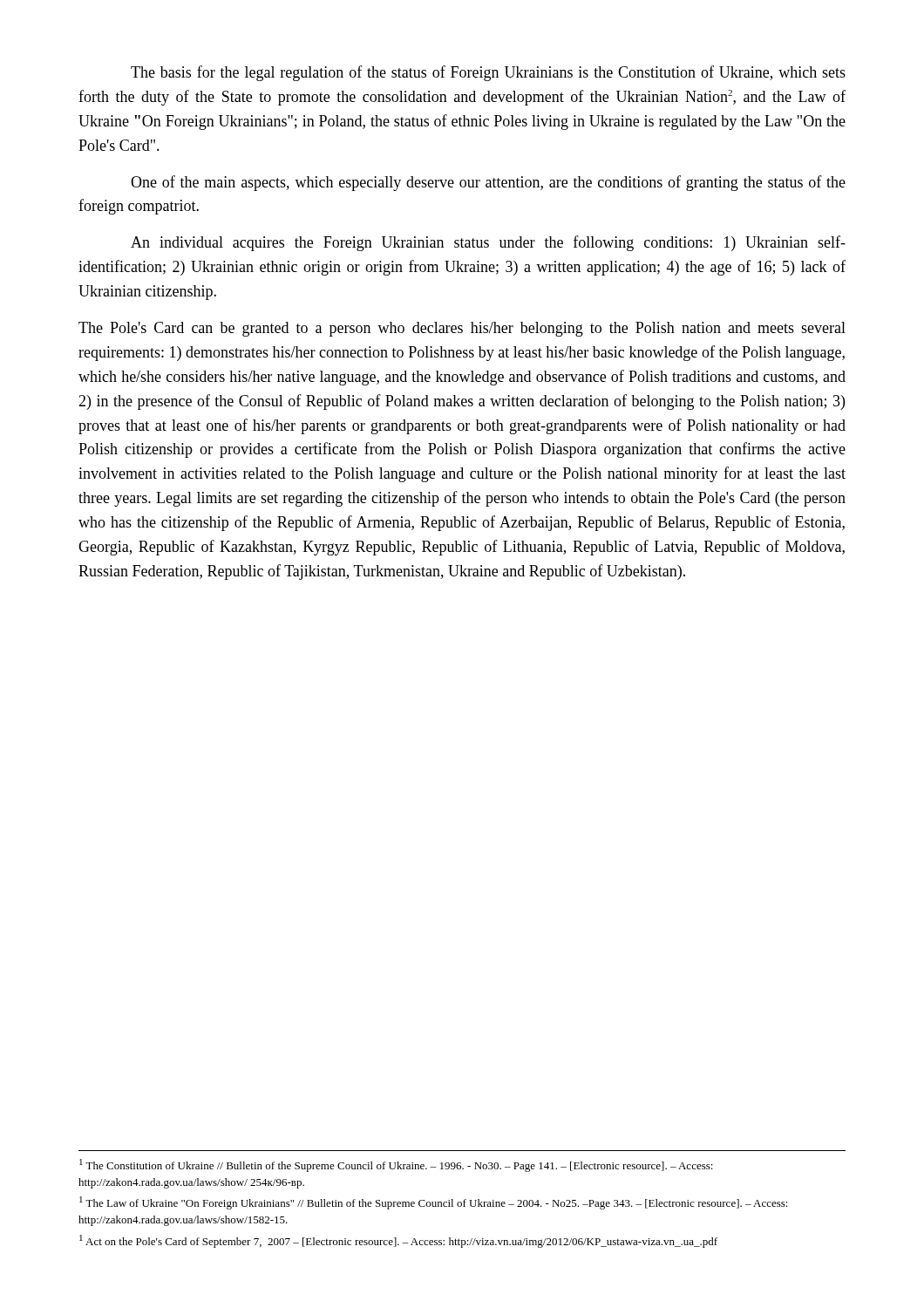Select the footnote containing "1 The Law of Ukraine "On Foreign Ukrainians""
Image resolution: width=924 pixels, height=1308 pixels.
433,1211
